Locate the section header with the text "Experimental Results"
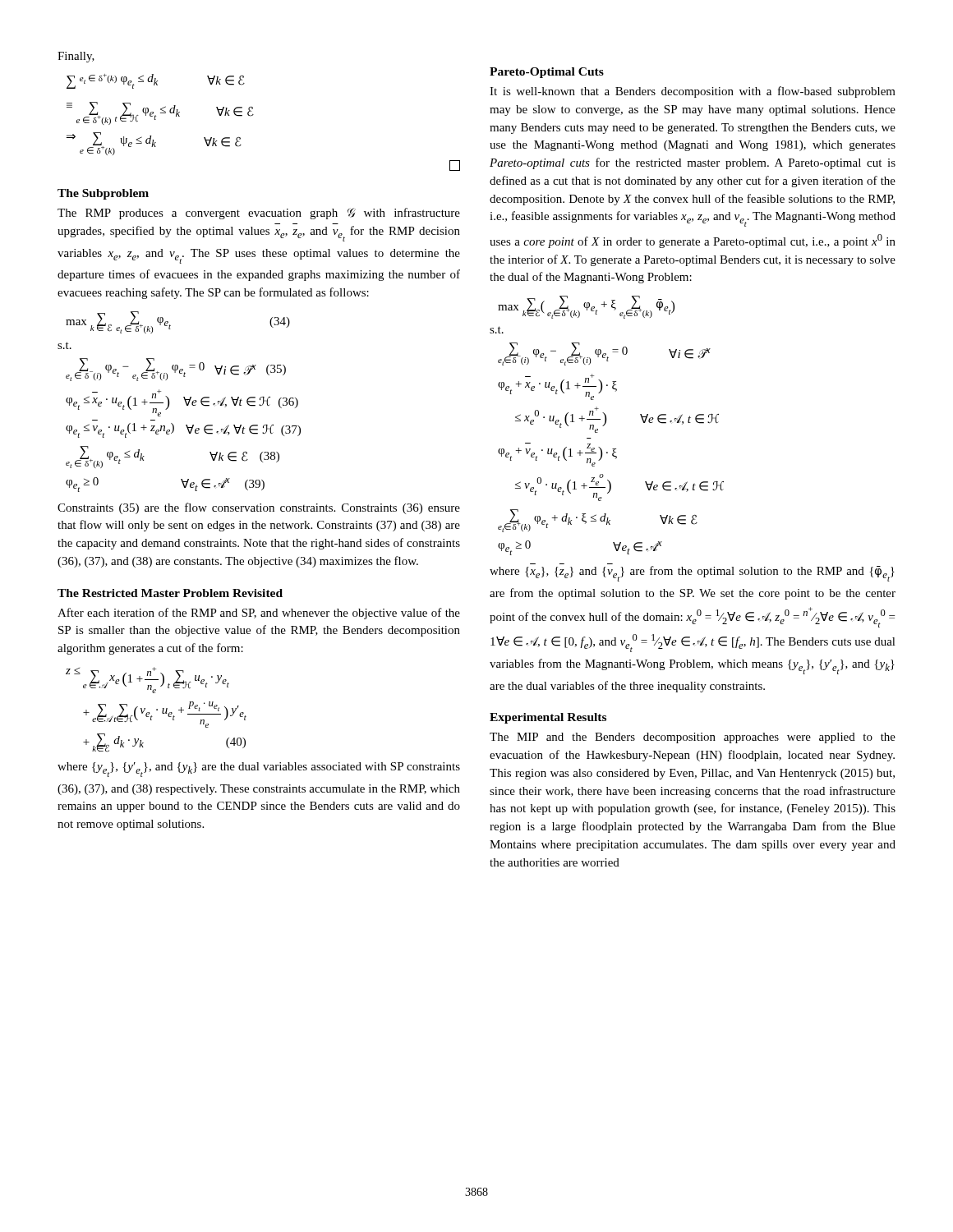This screenshot has height=1232, width=953. pos(548,717)
